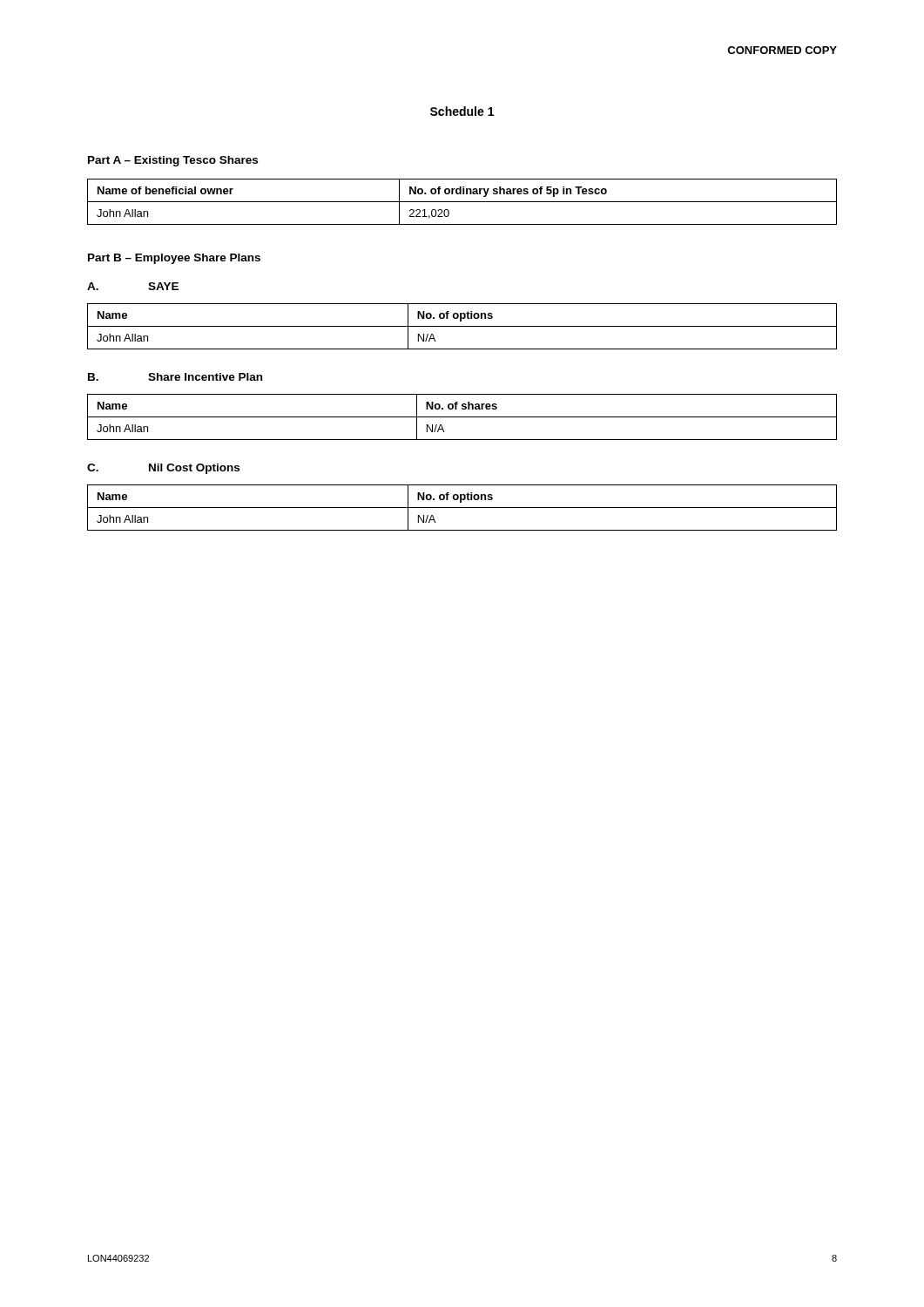This screenshot has width=924, height=1307.
Task: Select the section header that says "Part A –"
Action: (173, 160)
